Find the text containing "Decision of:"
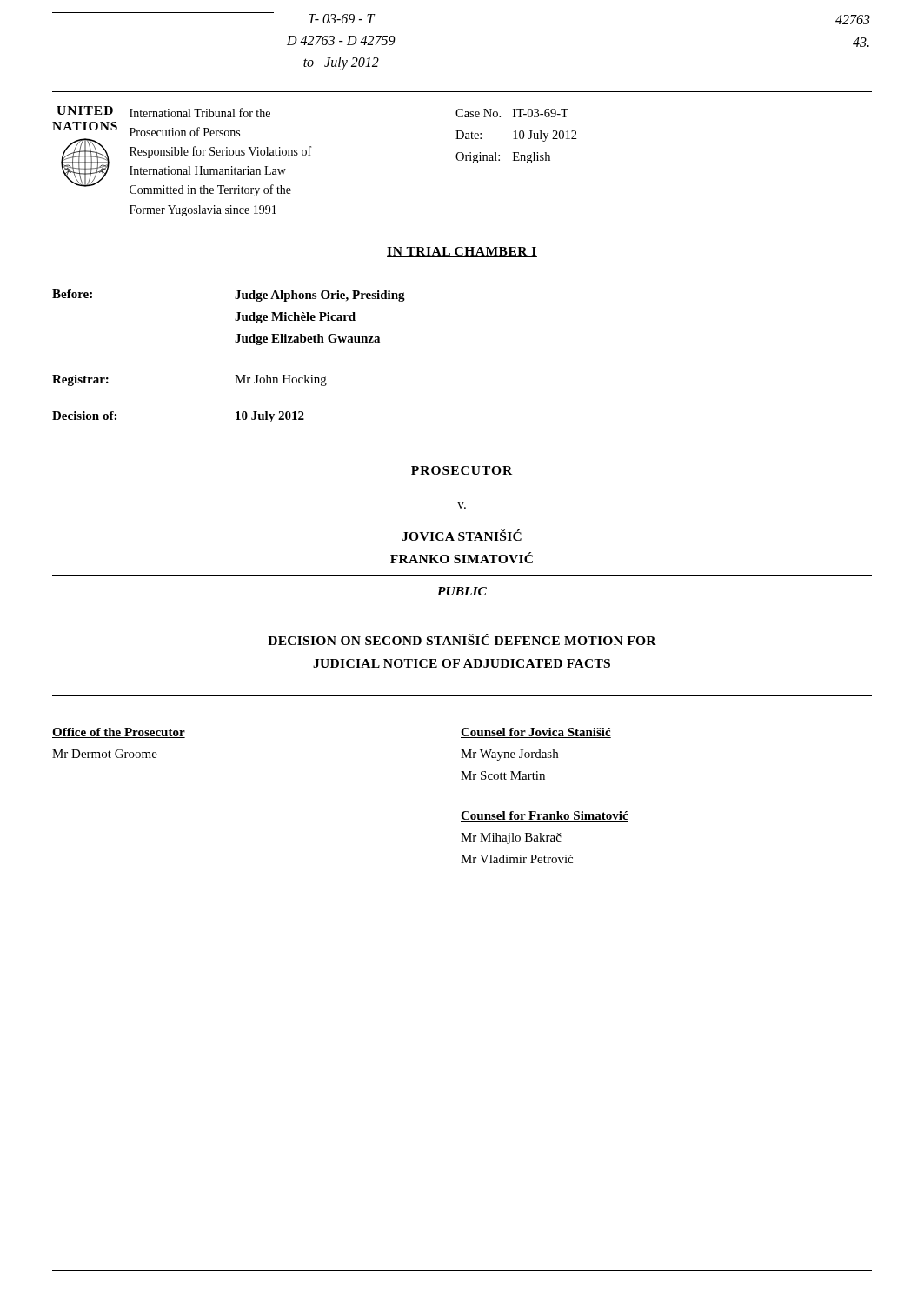 (x=85, y=416)
